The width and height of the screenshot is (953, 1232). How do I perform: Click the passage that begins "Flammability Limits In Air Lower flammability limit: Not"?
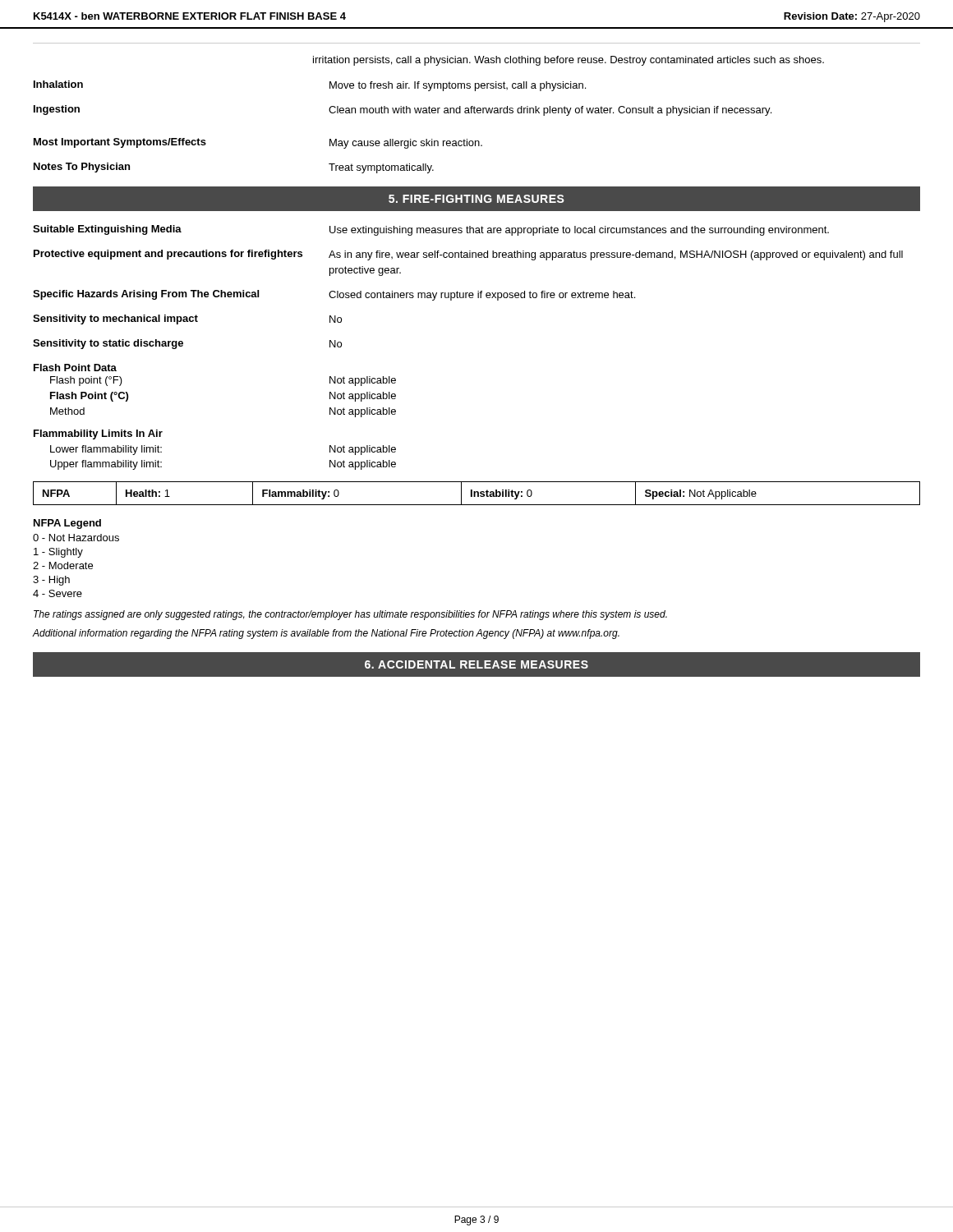click(98, 434)
